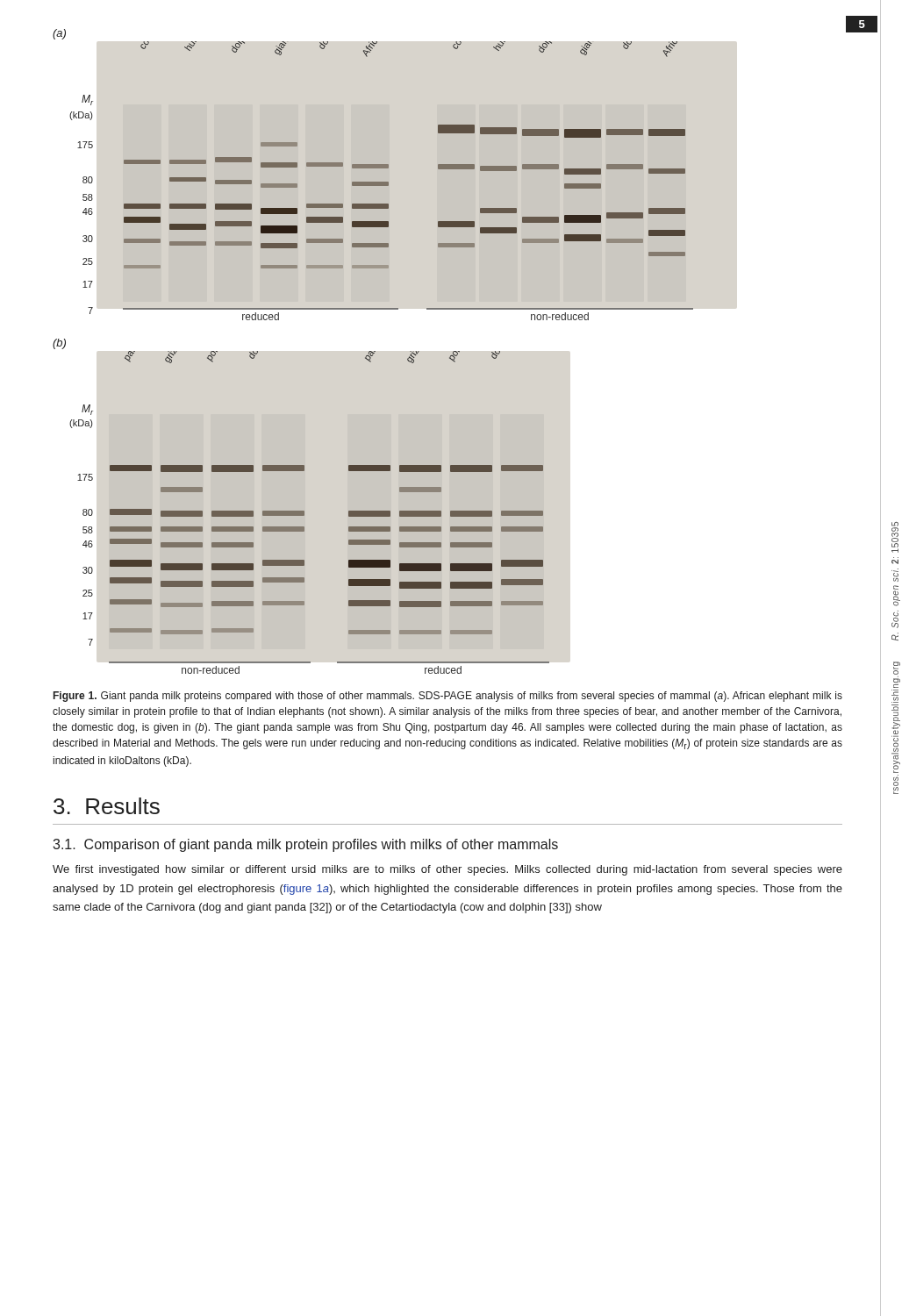Navigate to the text block starting "3. Results"
The width and height of the screenshot is (909, 1316).
(107, 807)
